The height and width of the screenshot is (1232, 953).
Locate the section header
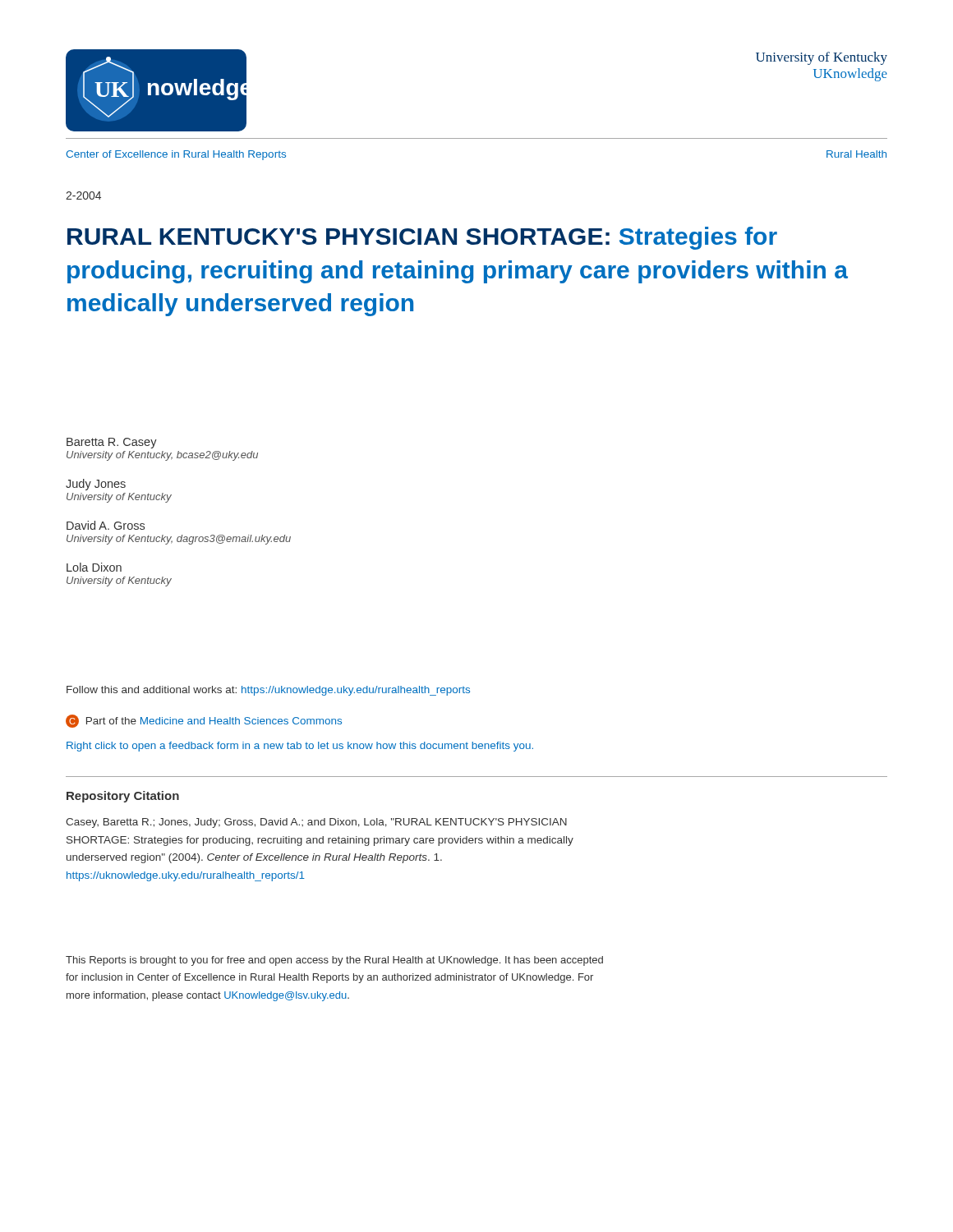pyautogui.click(x=123, y=795)
